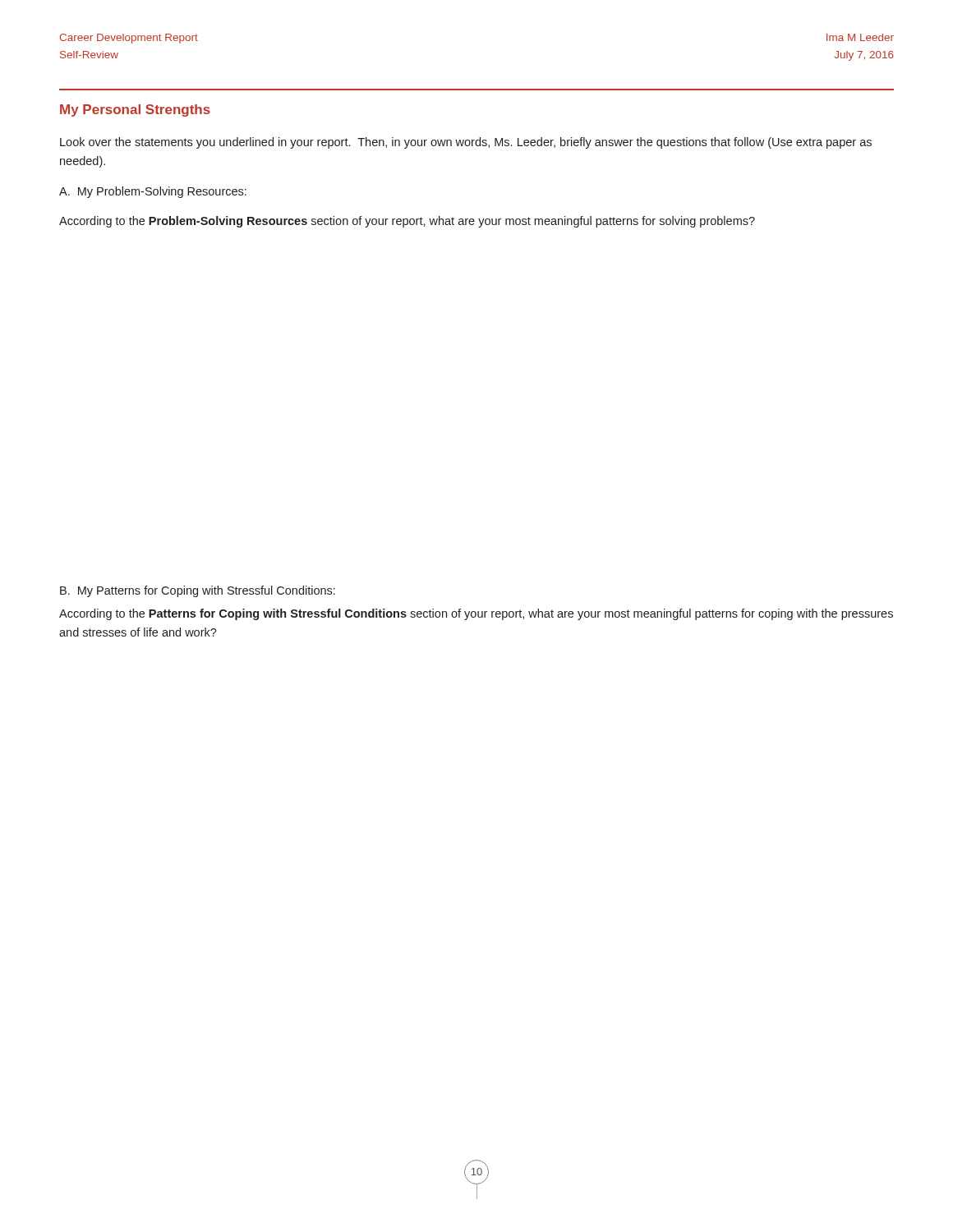Find "My Personal Strengths" on this page

pos(135,110)
